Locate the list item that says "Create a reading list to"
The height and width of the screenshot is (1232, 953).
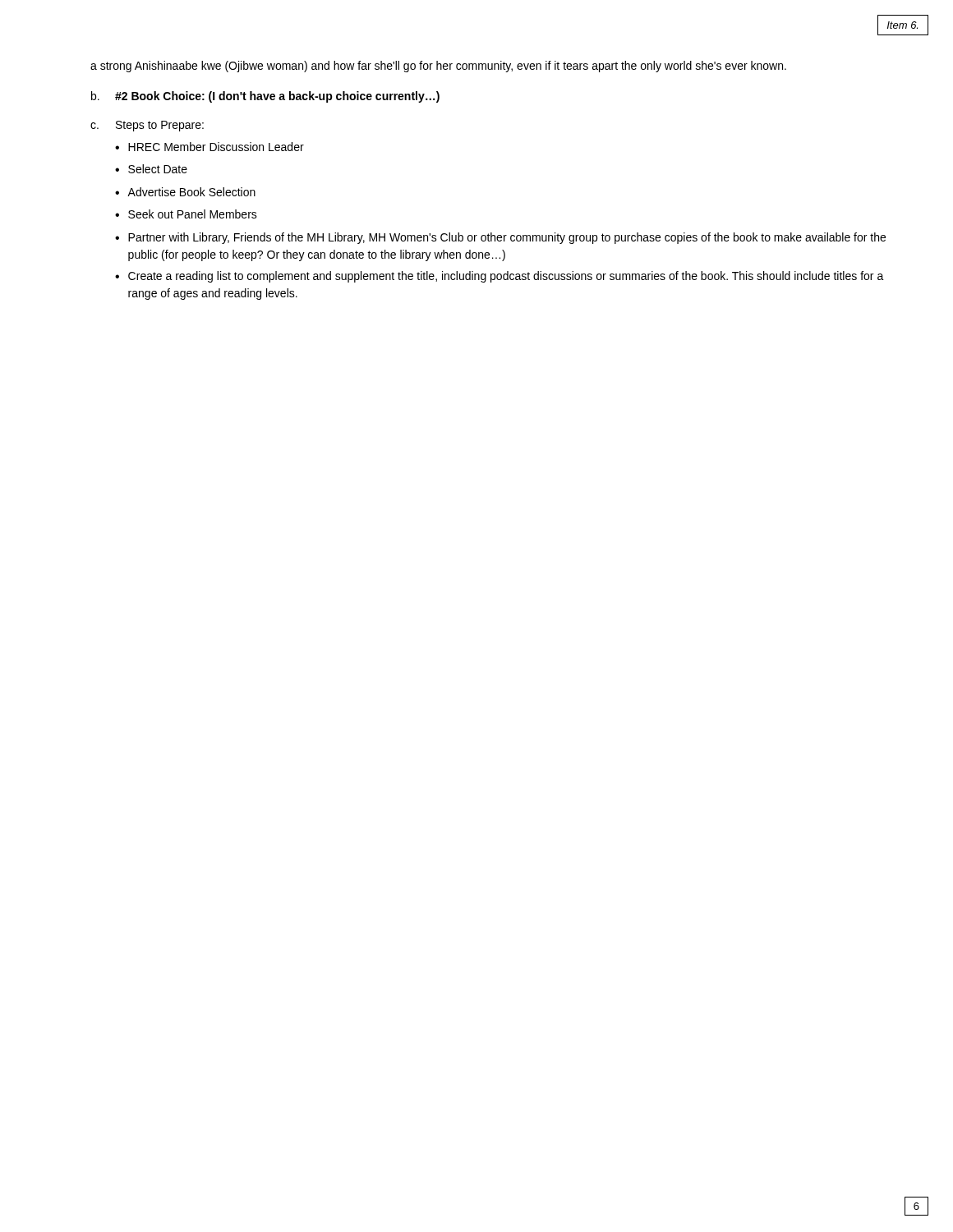pyautogui.click(x=508, y=285)
